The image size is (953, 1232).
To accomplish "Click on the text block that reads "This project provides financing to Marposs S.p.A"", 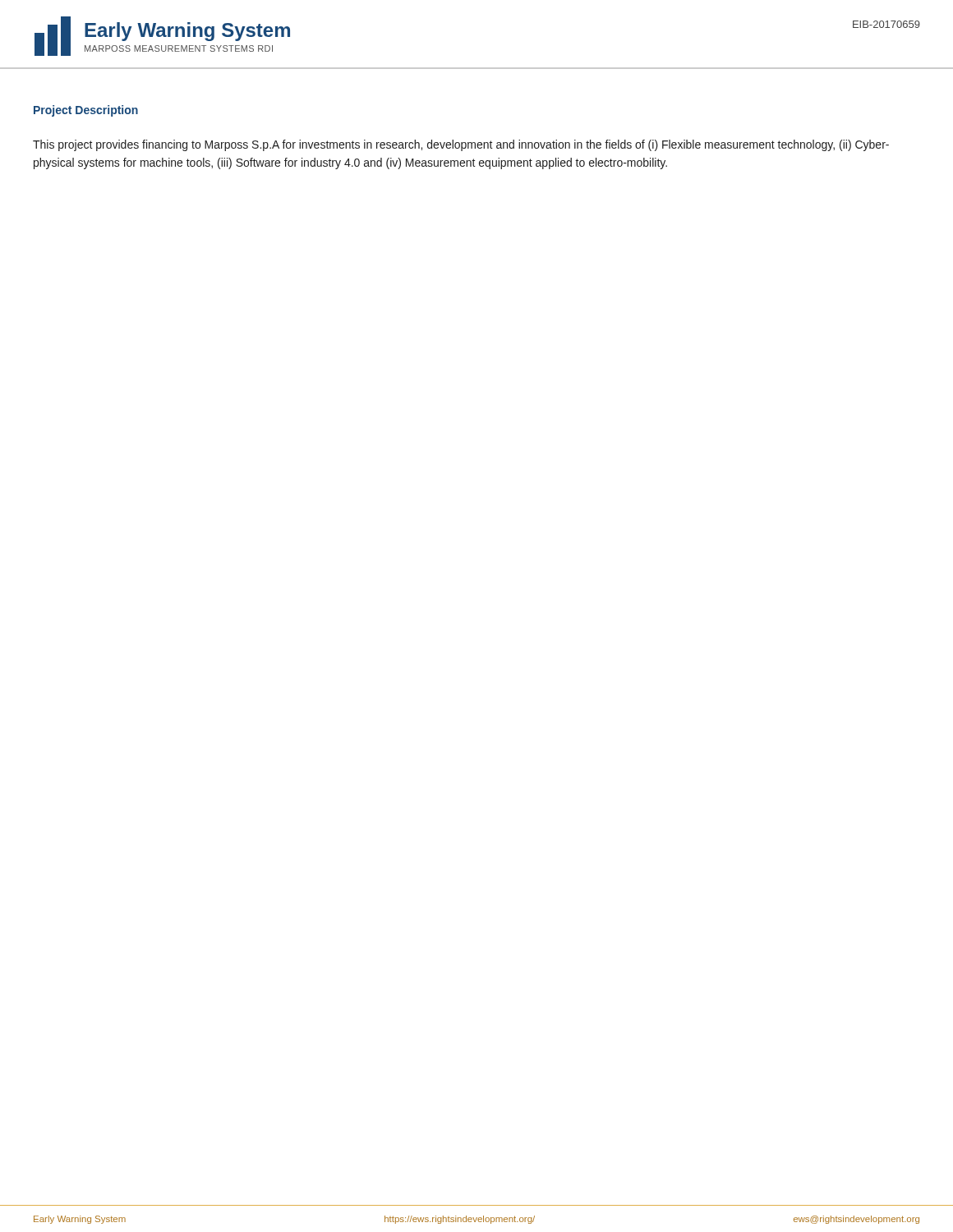I will (476, 154).
